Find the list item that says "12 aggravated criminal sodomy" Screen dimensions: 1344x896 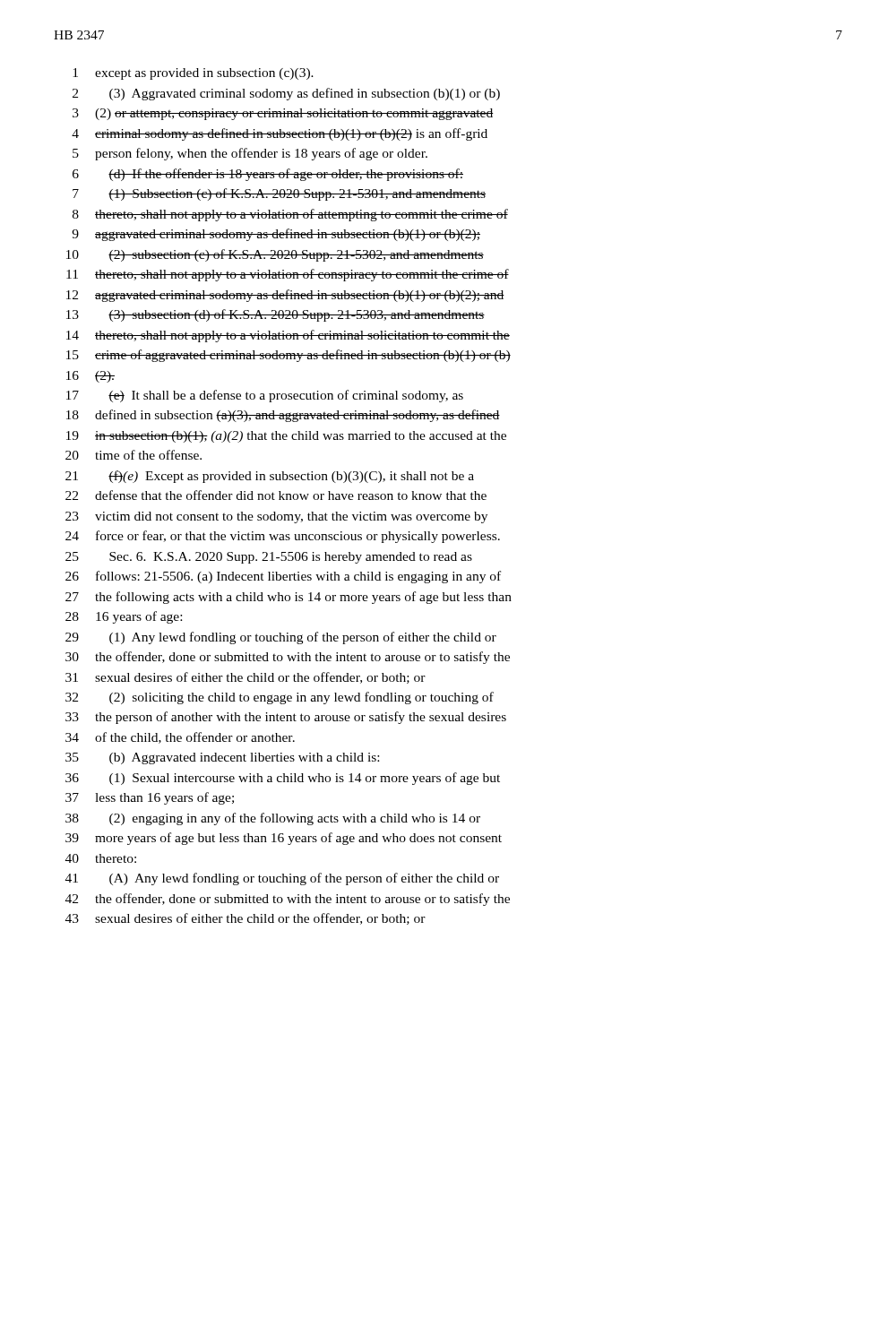click(x=448, y=295)
